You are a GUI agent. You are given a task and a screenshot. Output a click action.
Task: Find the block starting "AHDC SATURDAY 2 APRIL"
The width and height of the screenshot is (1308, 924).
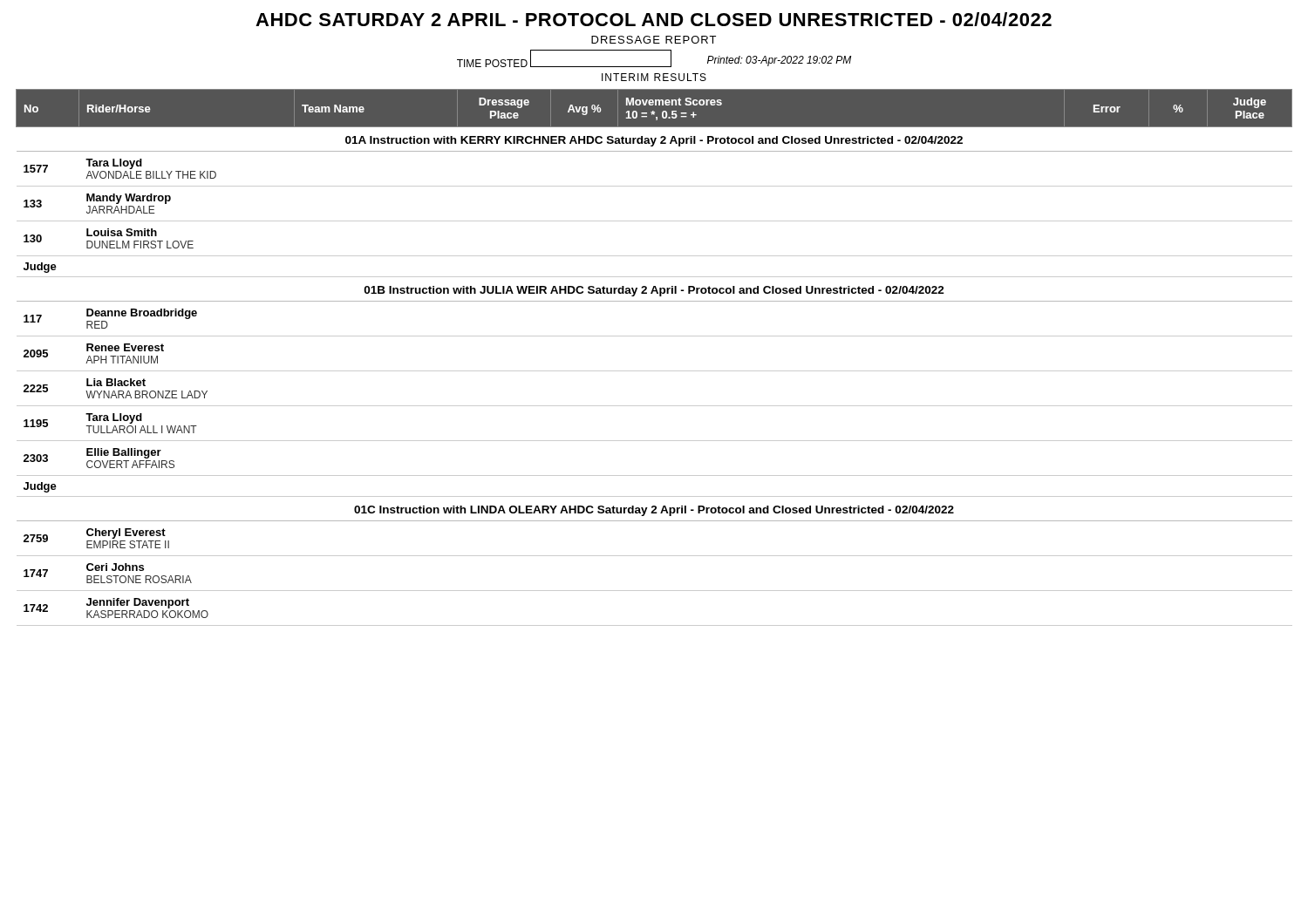pyautogui.click(x=654, y=20)
